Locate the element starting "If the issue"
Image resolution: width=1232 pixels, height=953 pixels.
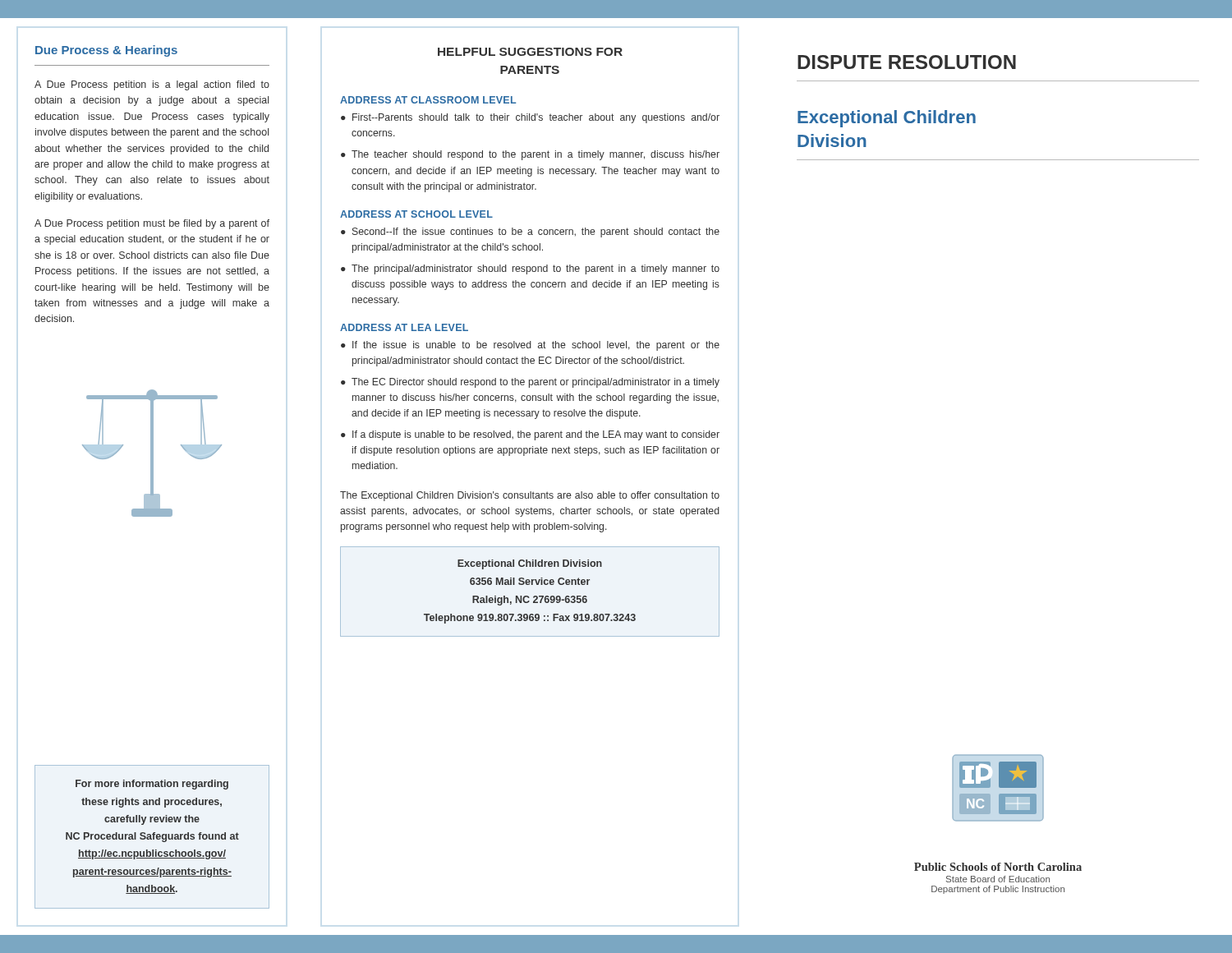point(535,353)
